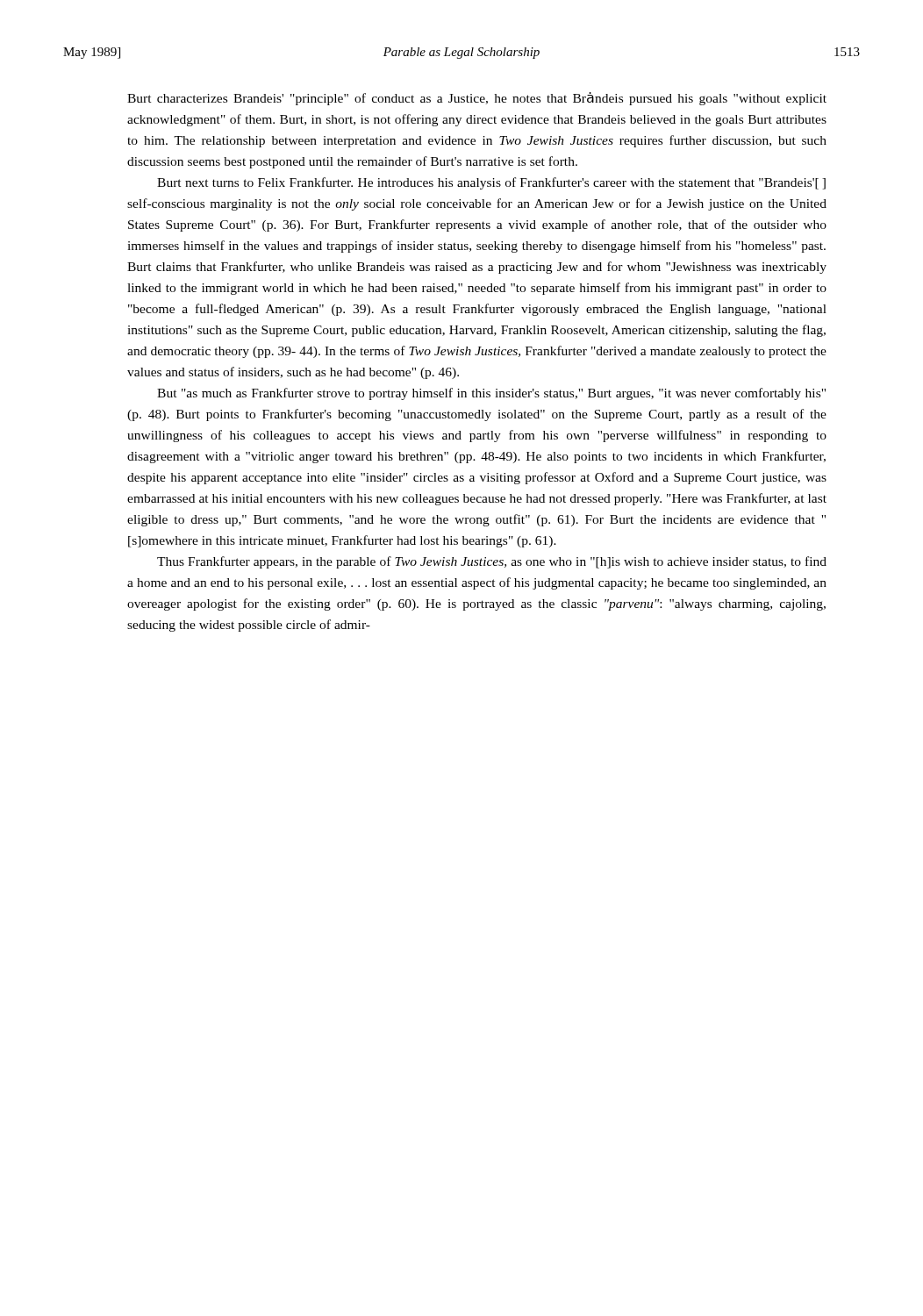The image size is (923, 1316).
Task: Locate the block of text that opens with "Burt characterizes Brandeis' "principle""
Action: pyautogui.click(x=477, y=130)
